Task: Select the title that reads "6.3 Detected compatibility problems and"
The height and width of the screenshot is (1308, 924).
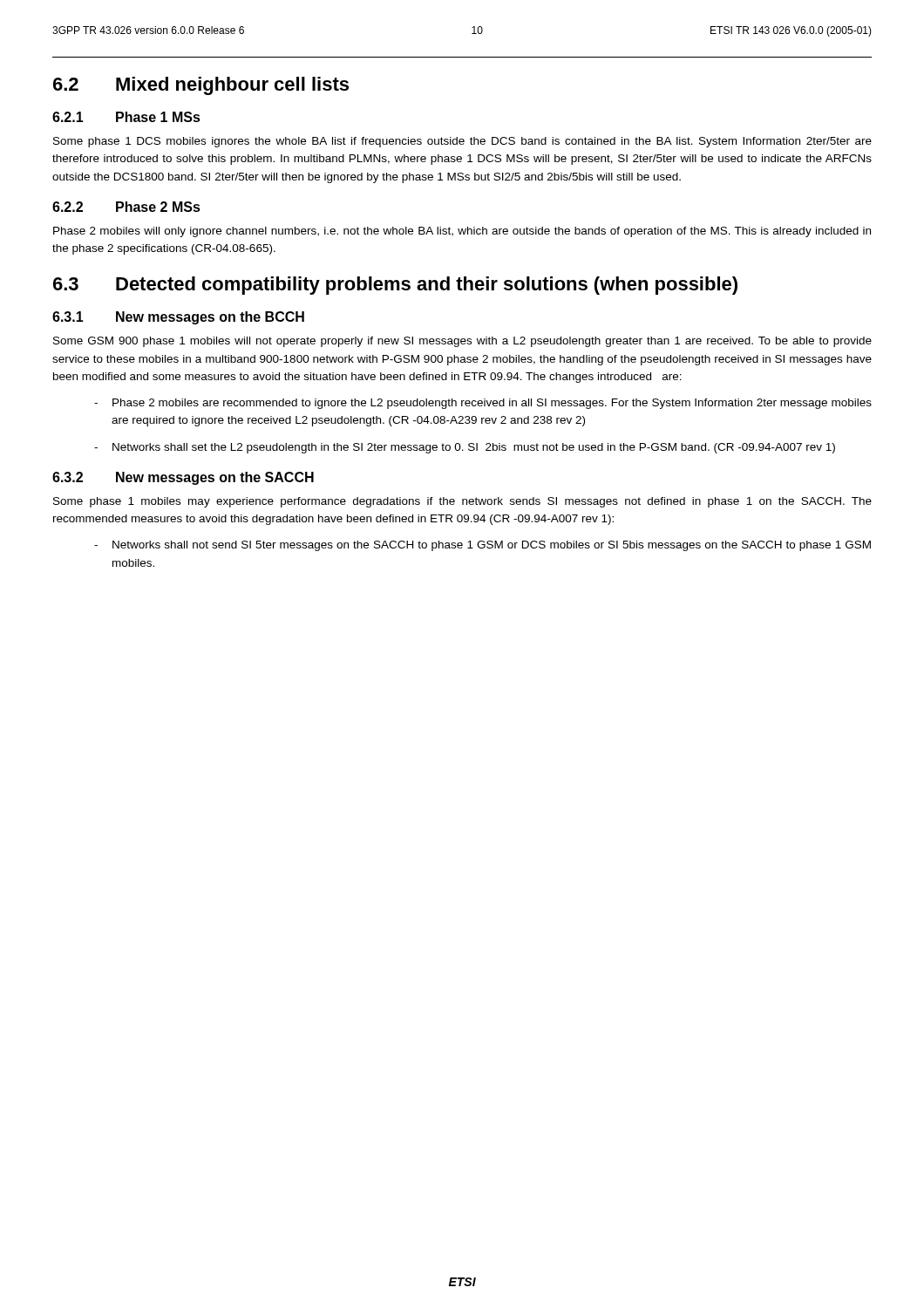Action: 395,284
